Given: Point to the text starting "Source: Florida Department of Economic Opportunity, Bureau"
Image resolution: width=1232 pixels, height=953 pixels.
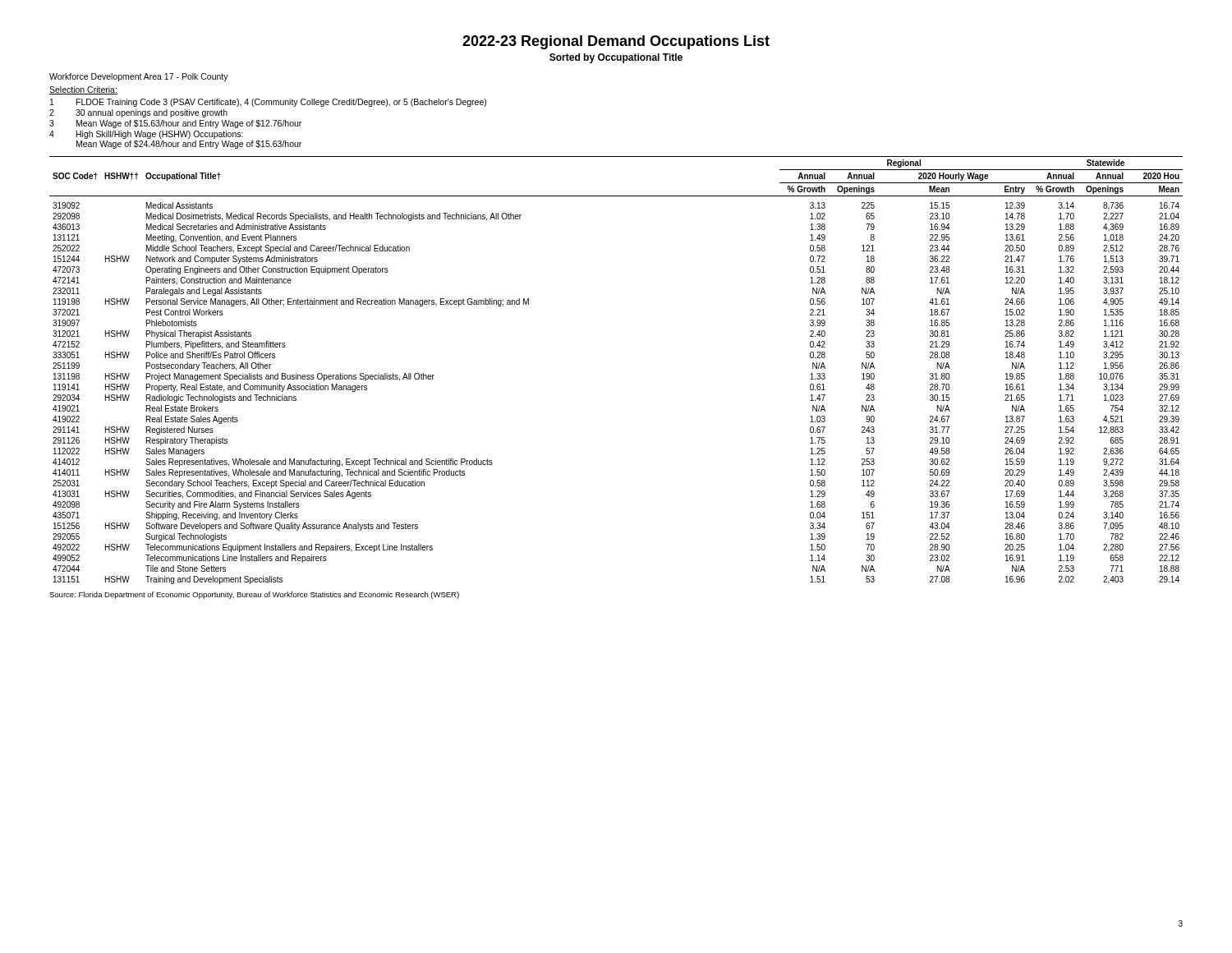Looking at the screenshot, I should (254, 594).
